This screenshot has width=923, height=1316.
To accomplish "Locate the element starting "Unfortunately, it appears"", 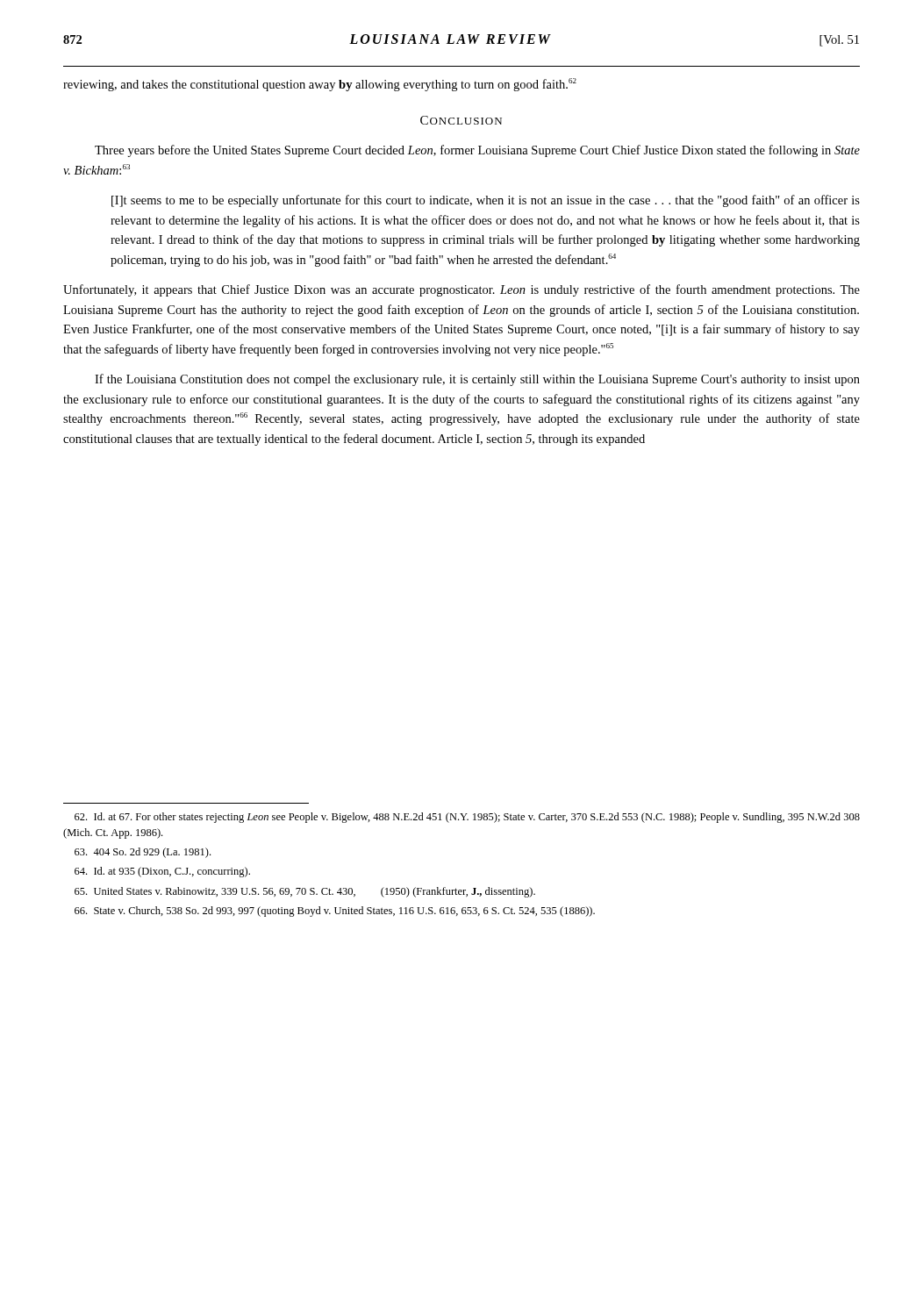I will 462,319.
